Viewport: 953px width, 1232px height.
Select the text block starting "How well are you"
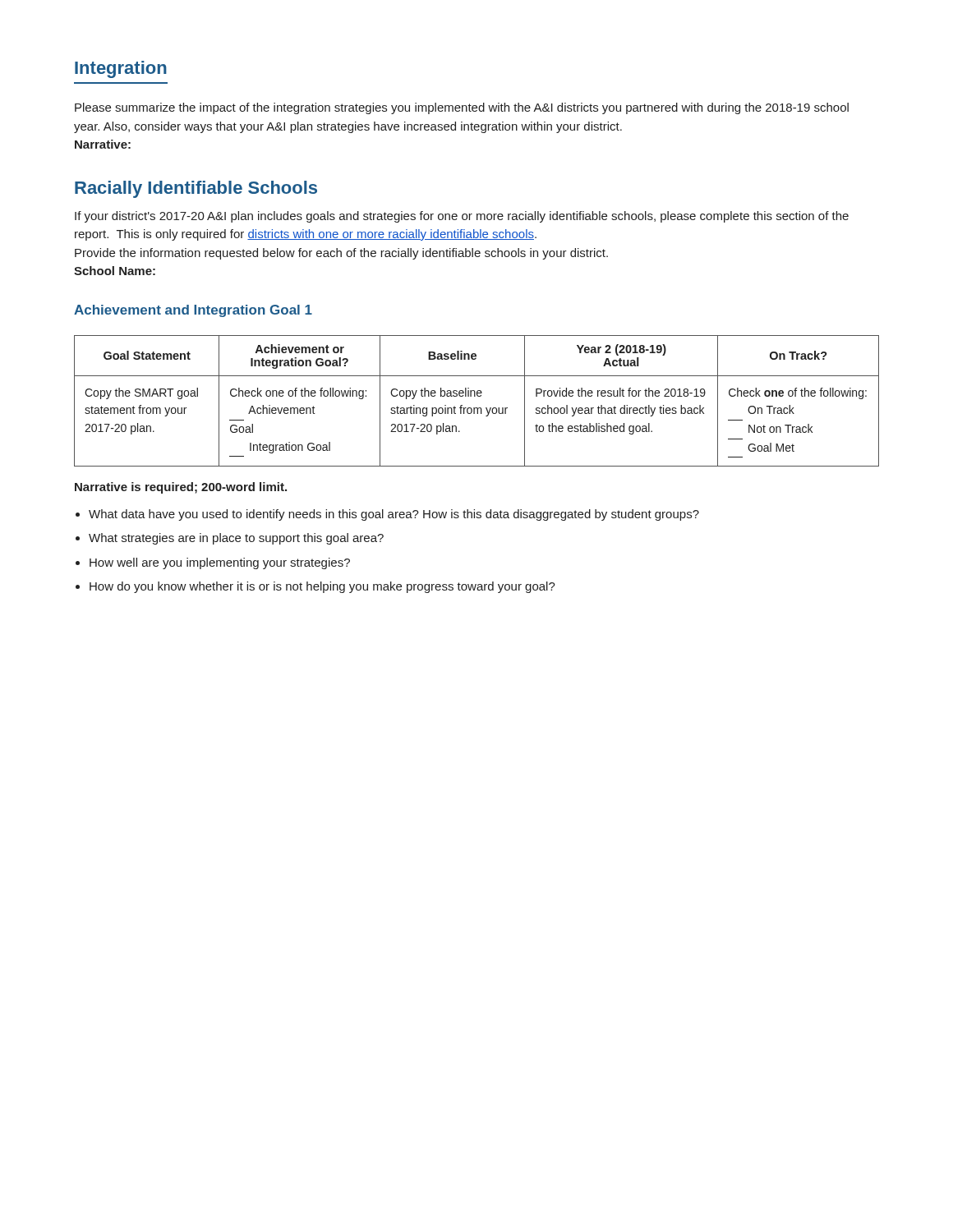pyautogui.click(x=220, y=562)
